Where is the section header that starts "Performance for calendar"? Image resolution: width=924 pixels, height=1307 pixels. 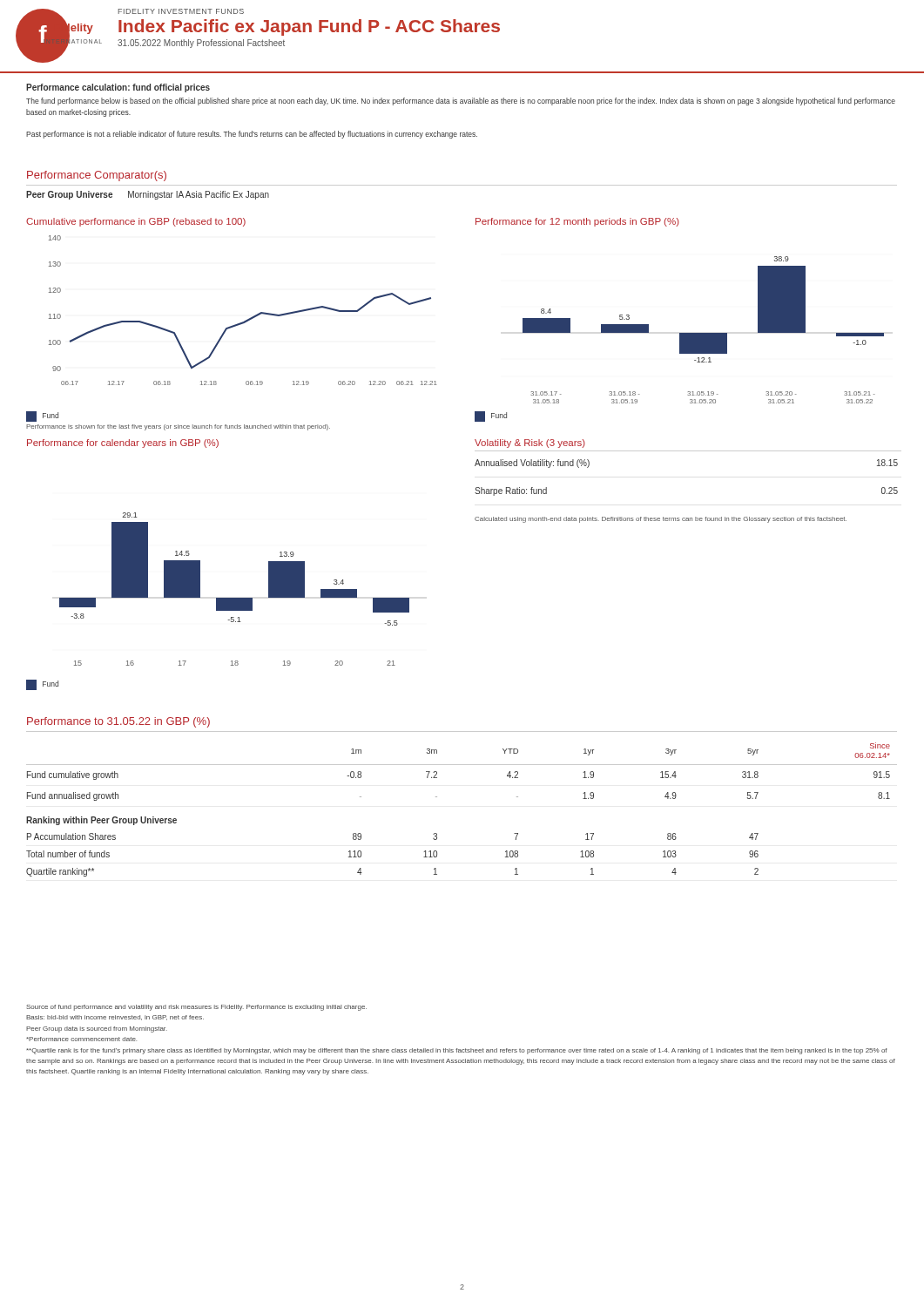[123, 444]
